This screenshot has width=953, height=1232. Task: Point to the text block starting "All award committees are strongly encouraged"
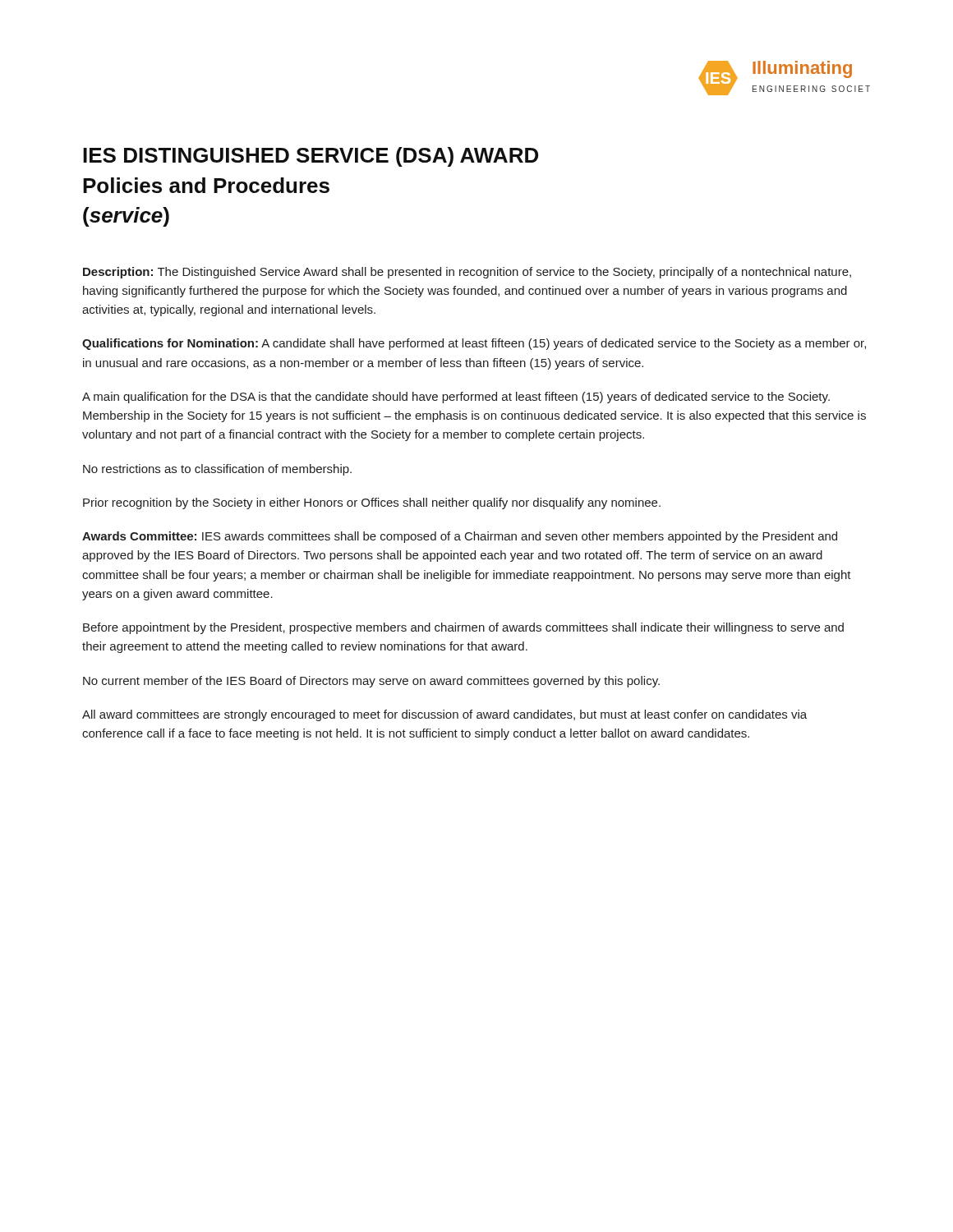pos(445,723)
